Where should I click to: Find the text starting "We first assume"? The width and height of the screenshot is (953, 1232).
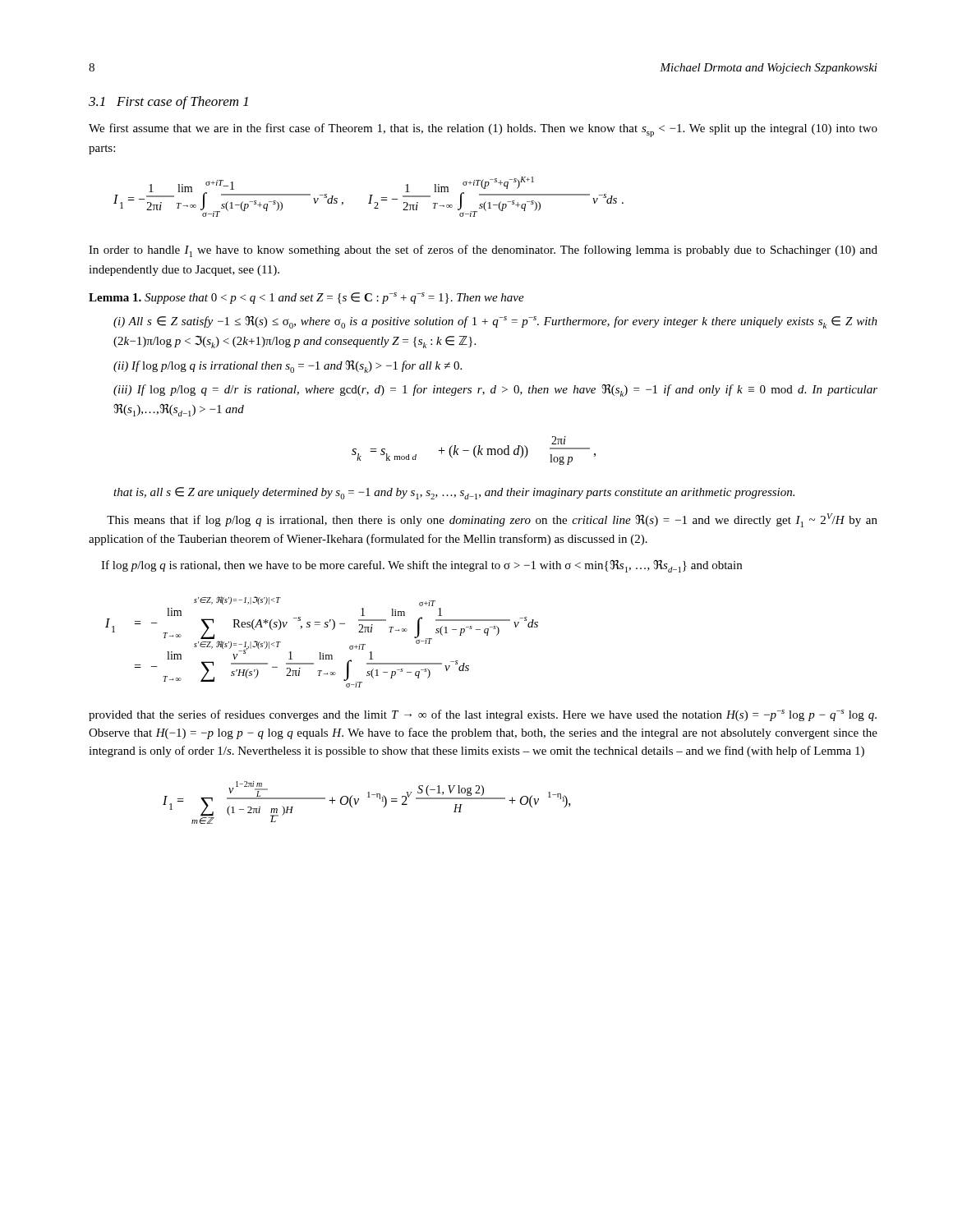(x=483, y=138)
